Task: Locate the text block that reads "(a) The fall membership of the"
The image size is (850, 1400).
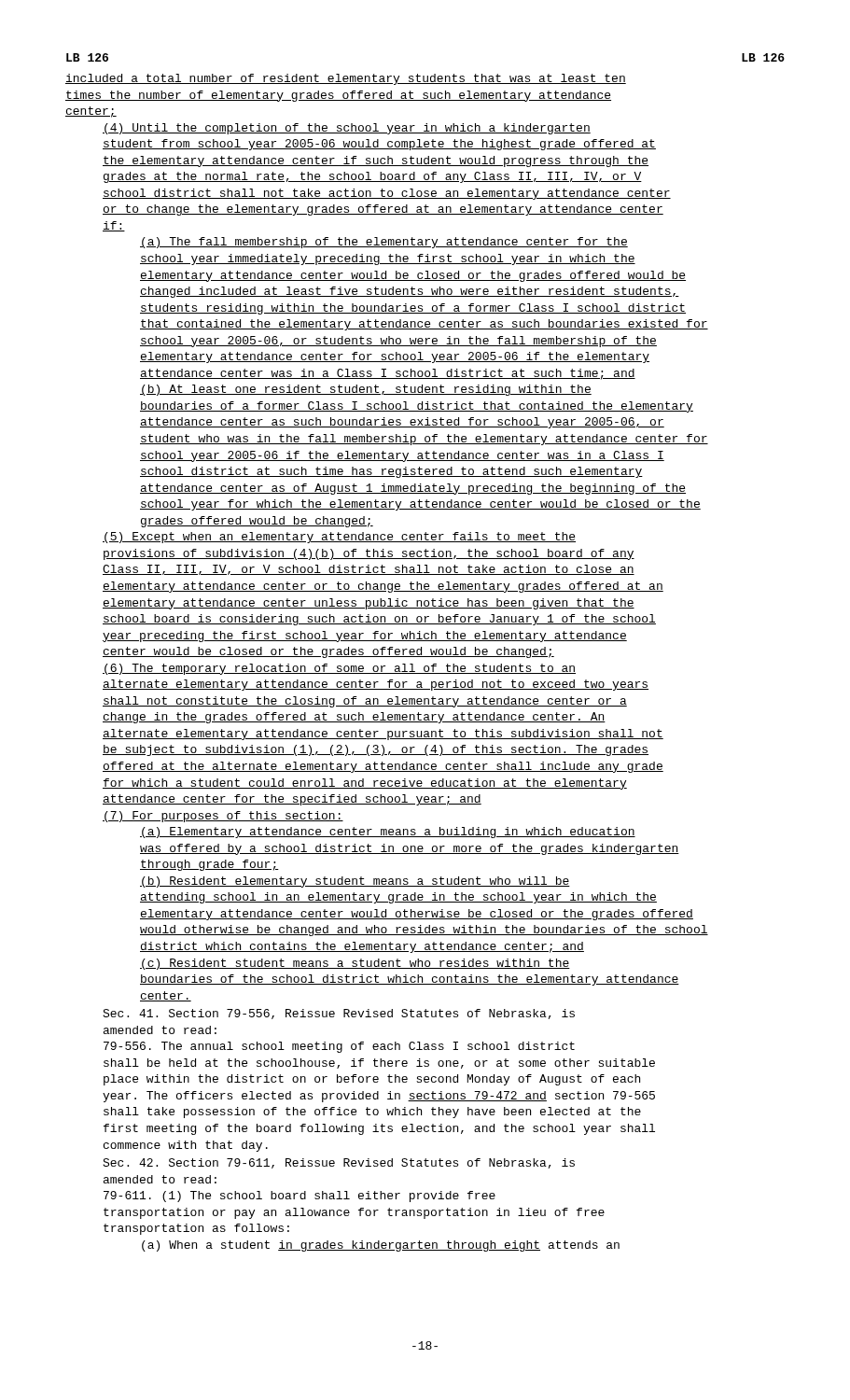Action: coord(462,308)
